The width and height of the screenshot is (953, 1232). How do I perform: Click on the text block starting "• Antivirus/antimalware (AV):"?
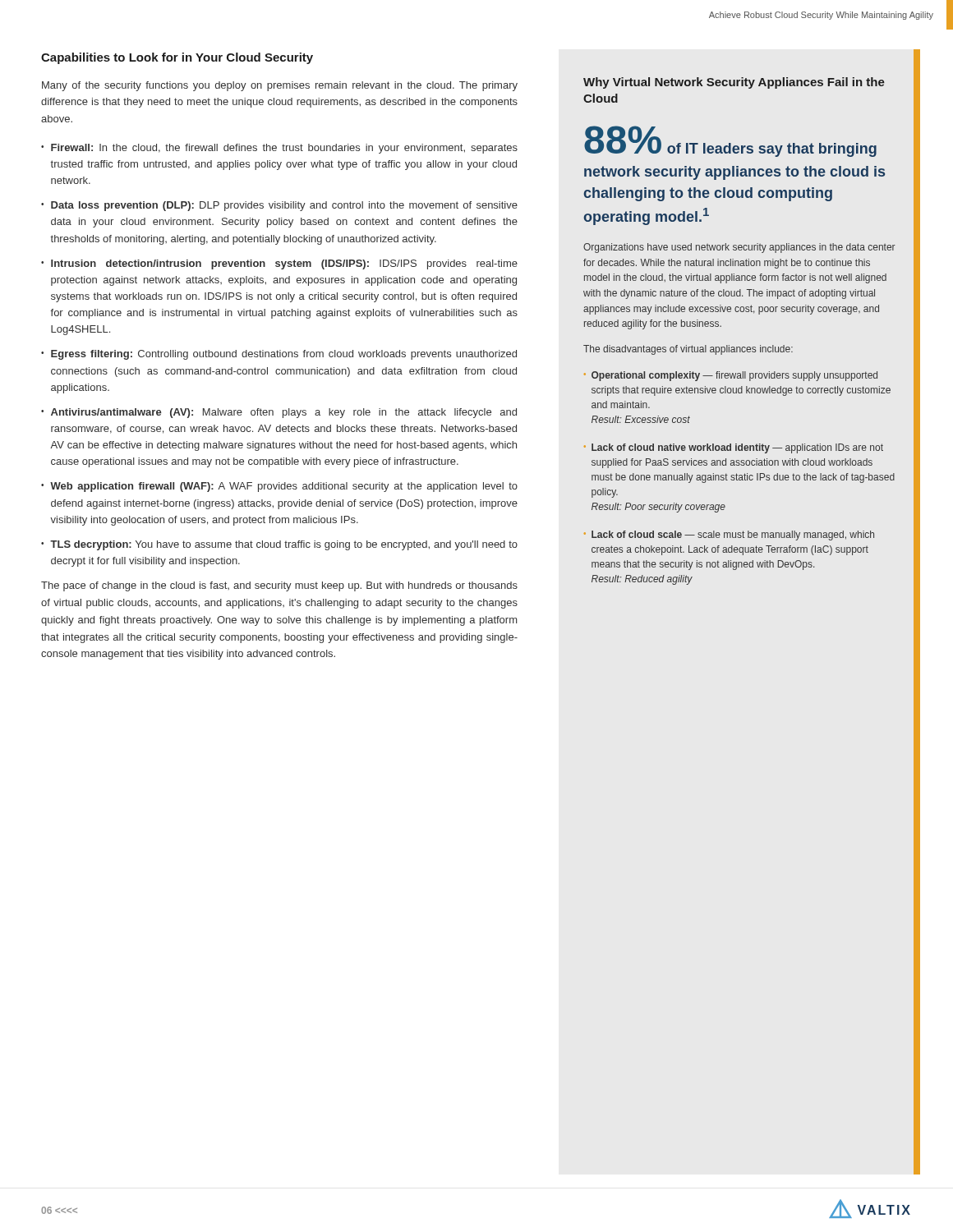[279, 437]
